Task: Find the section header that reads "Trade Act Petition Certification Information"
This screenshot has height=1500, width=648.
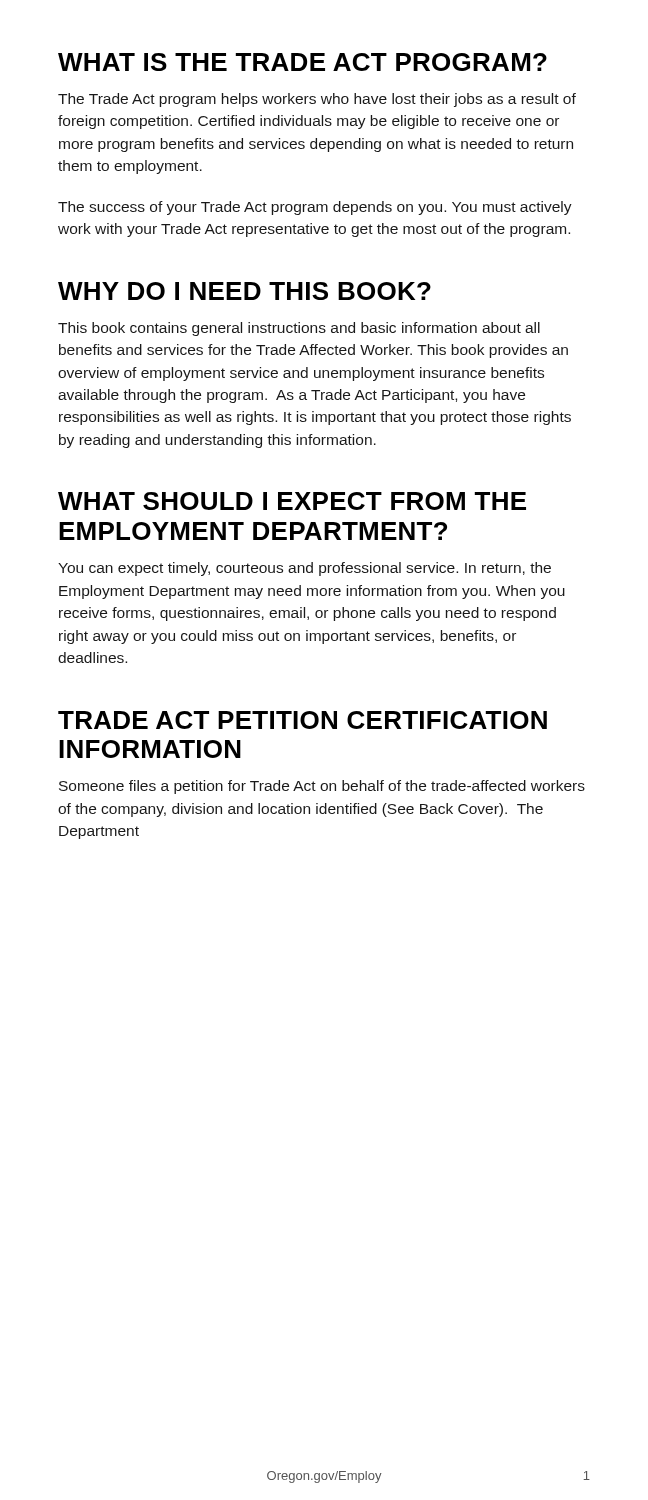Action: click(303, 735)
